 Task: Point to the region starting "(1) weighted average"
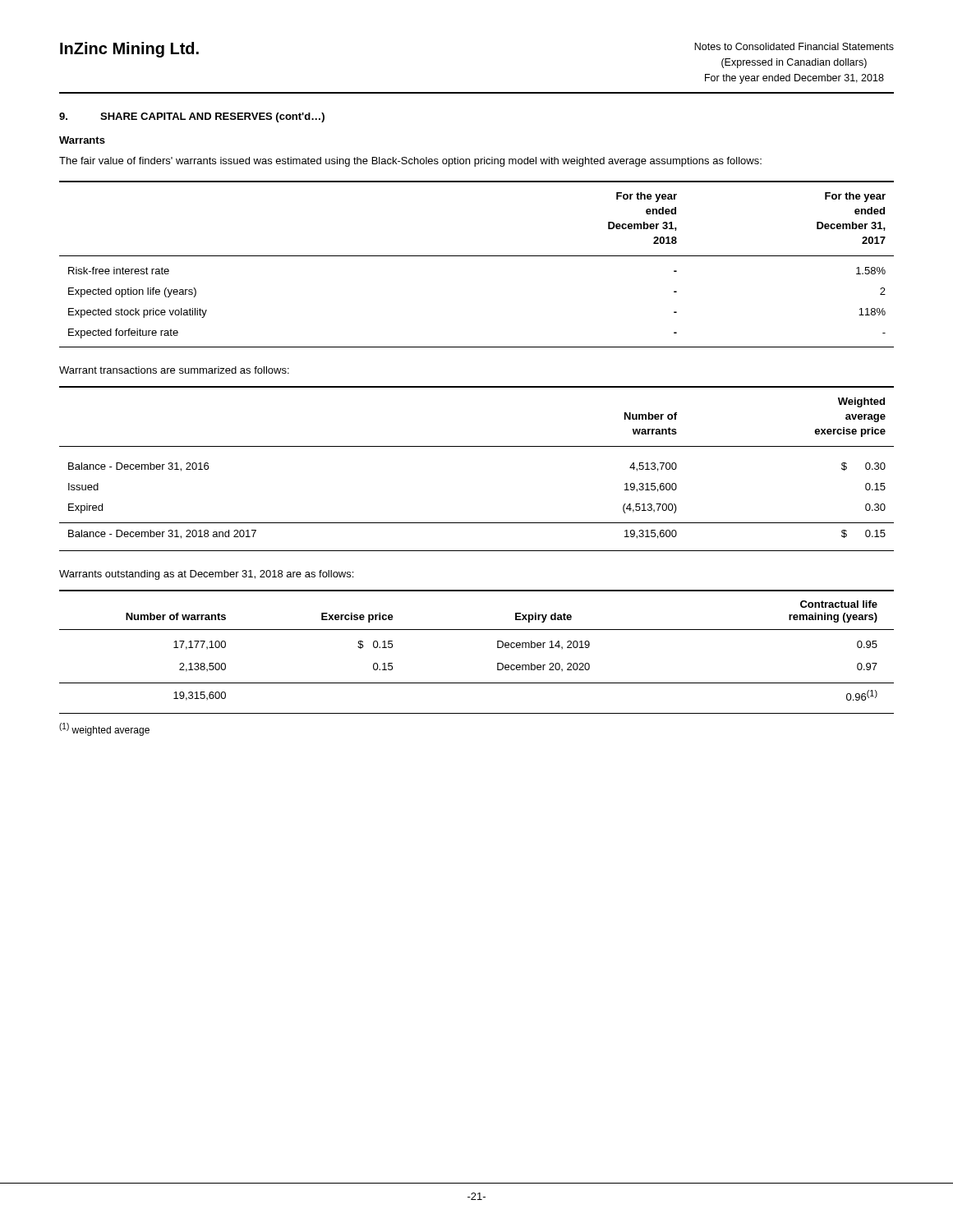pos(104,729)
